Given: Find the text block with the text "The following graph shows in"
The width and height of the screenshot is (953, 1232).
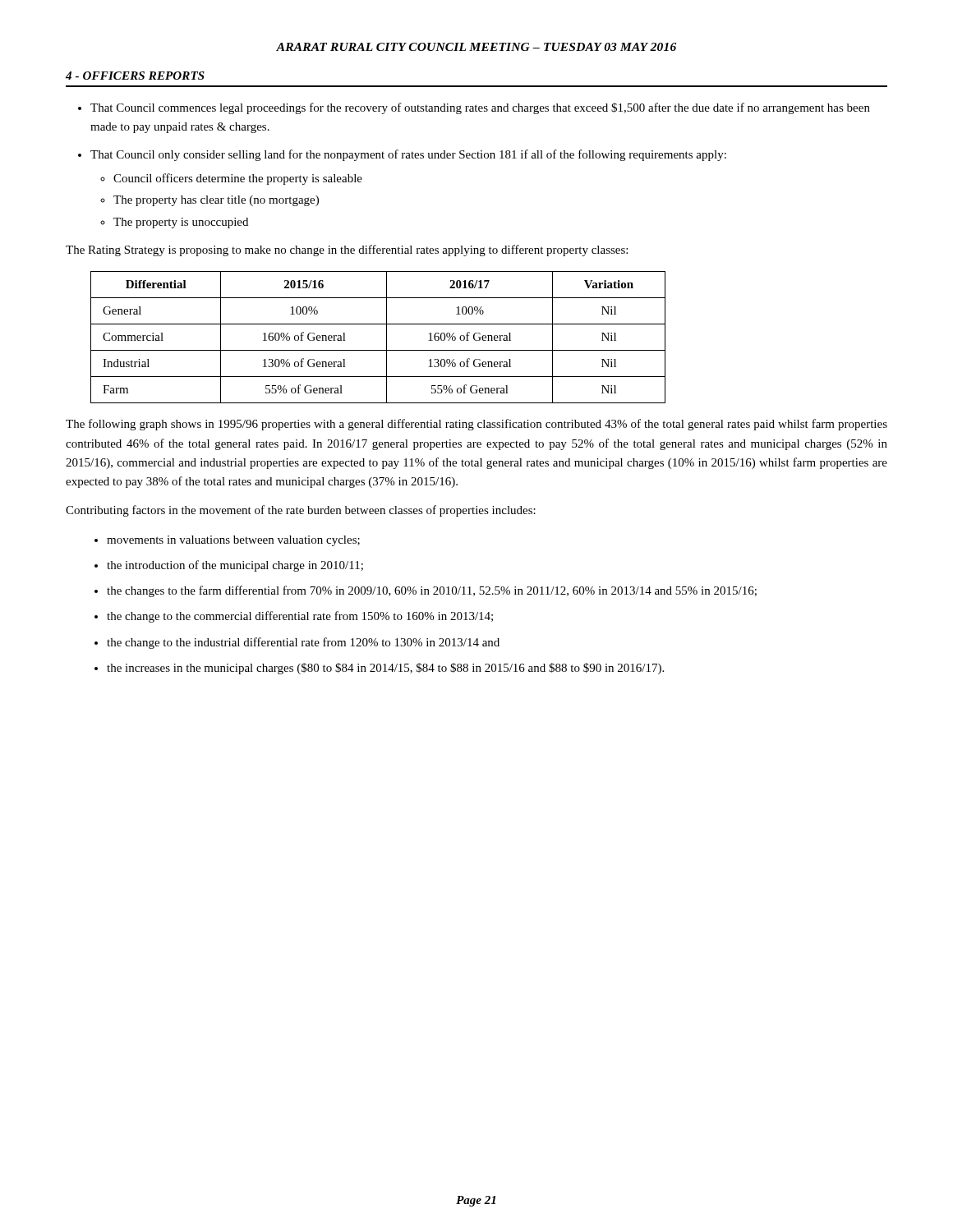Looking at the screenshot, I should 476,453.
